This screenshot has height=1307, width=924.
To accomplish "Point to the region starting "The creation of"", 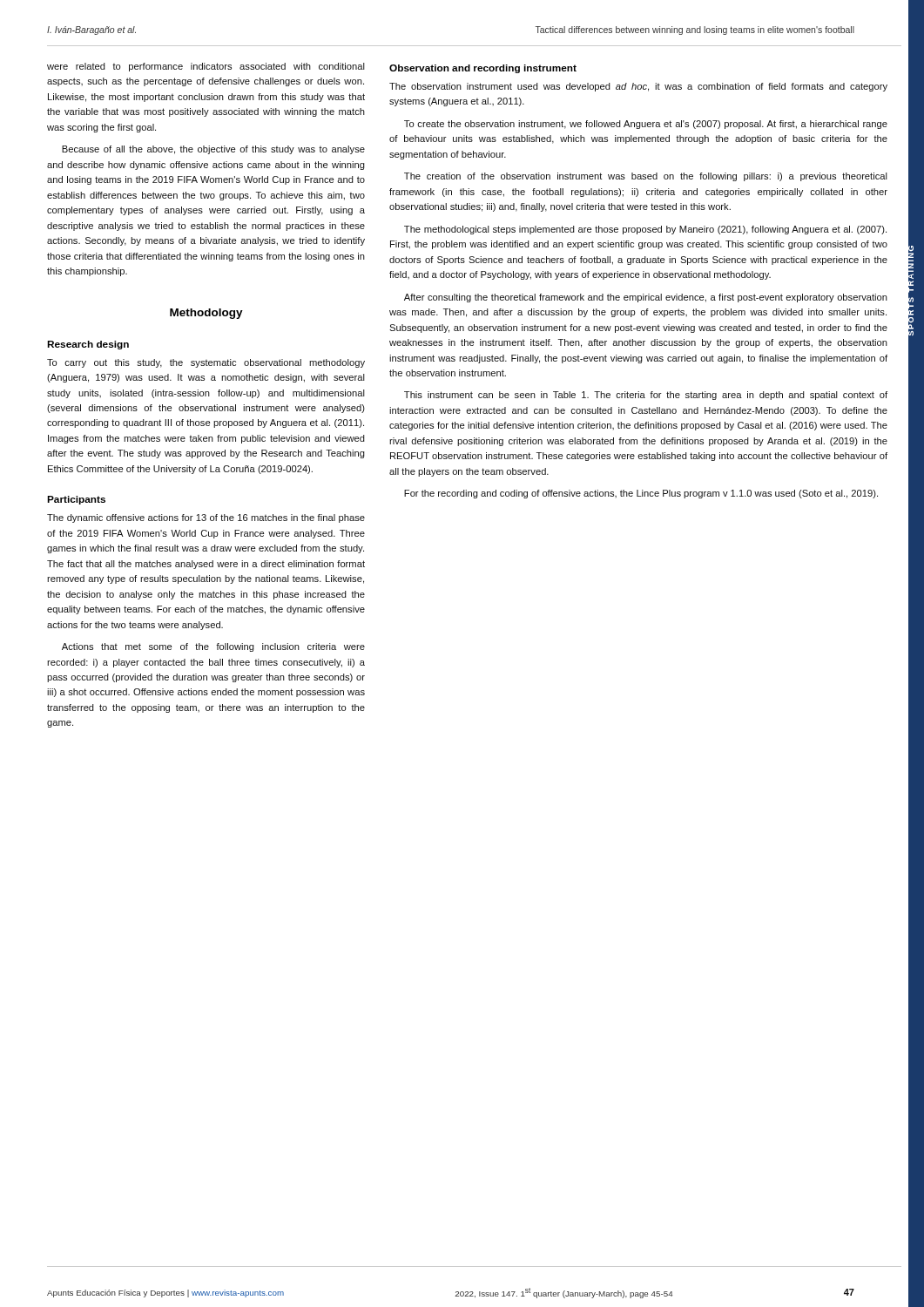I will click(638, 192).
